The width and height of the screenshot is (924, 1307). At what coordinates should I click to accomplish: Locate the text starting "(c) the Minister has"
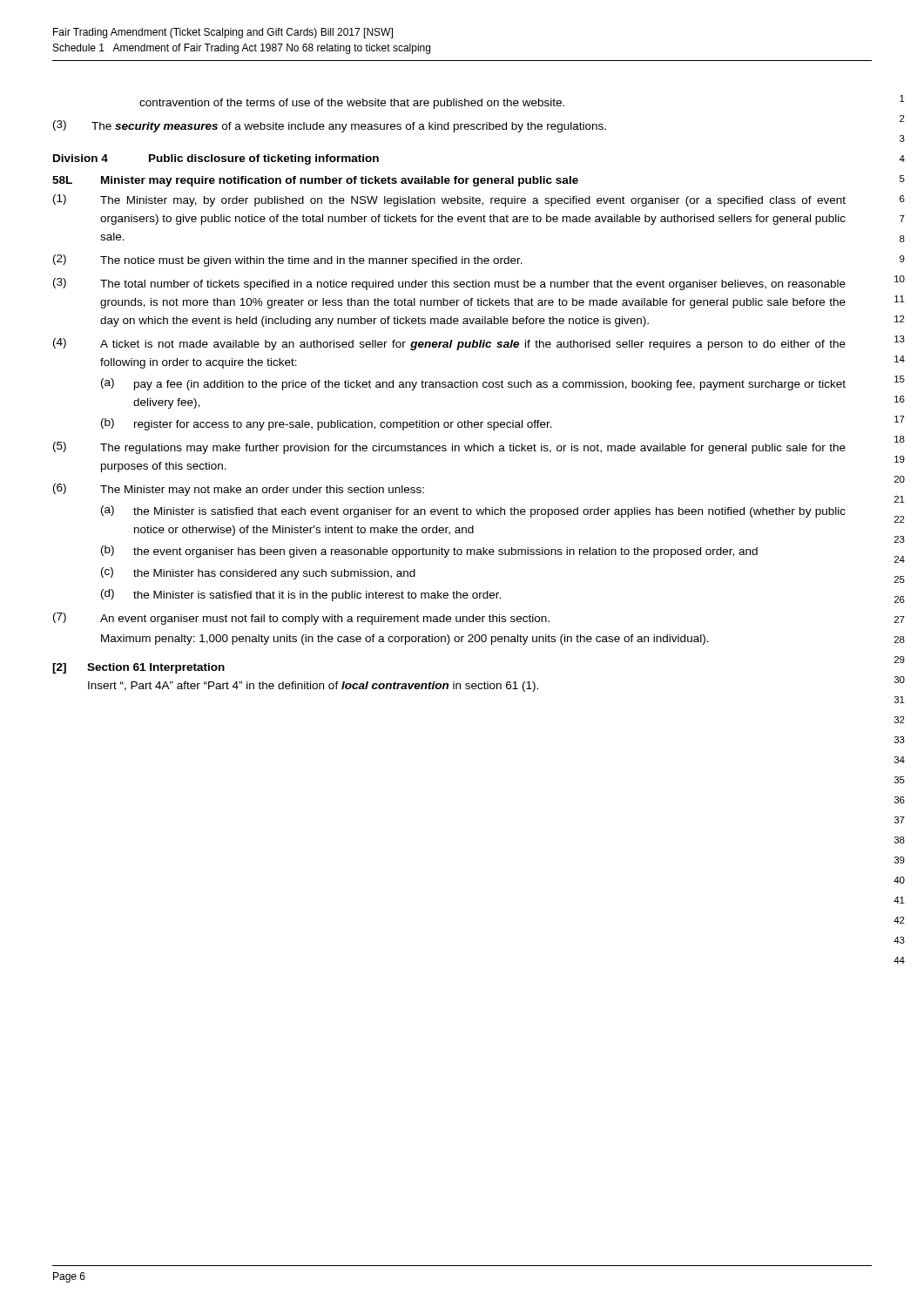click(x=258, y=573)
